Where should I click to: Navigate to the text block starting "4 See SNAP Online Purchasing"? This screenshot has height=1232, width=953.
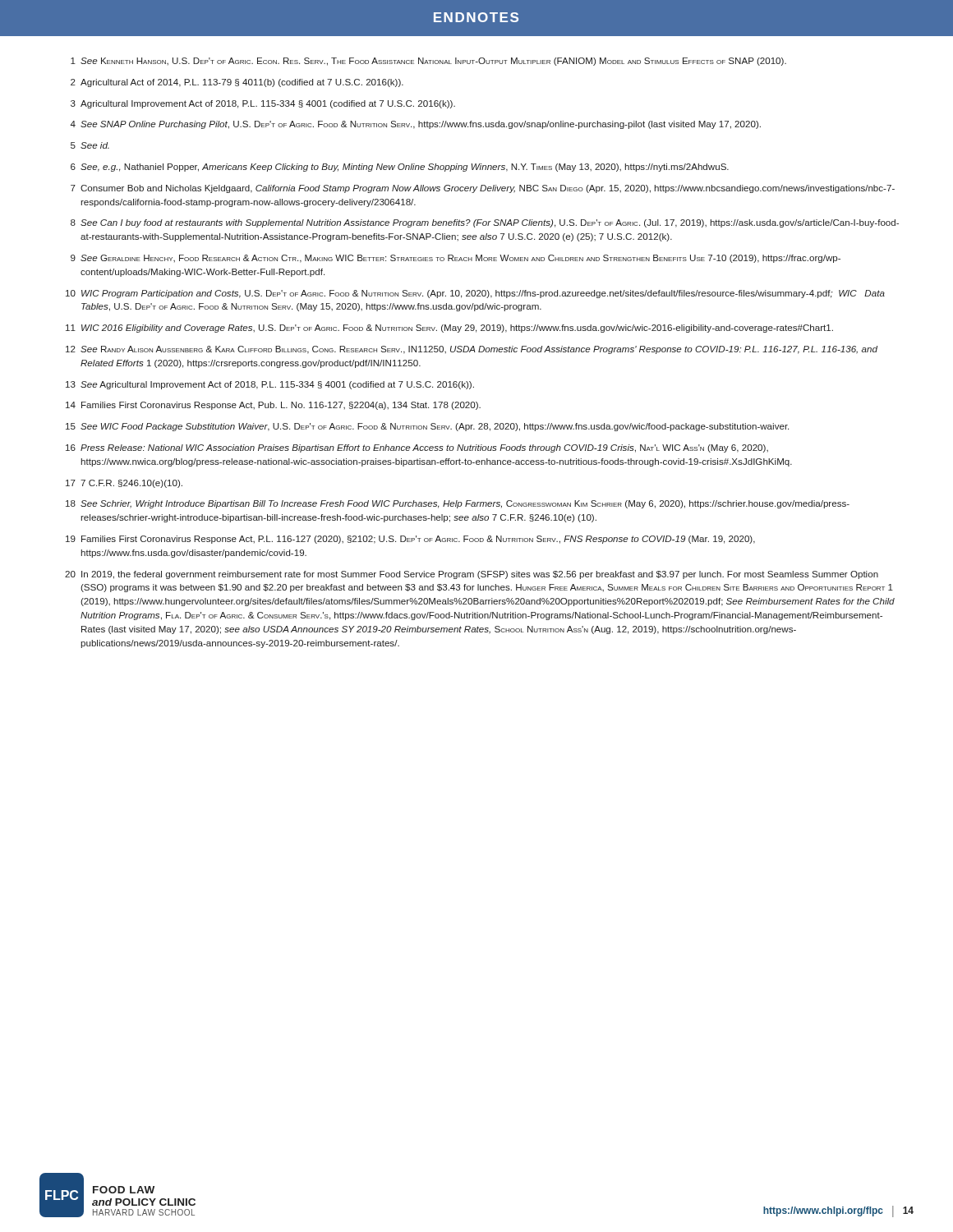coord(476,125)
